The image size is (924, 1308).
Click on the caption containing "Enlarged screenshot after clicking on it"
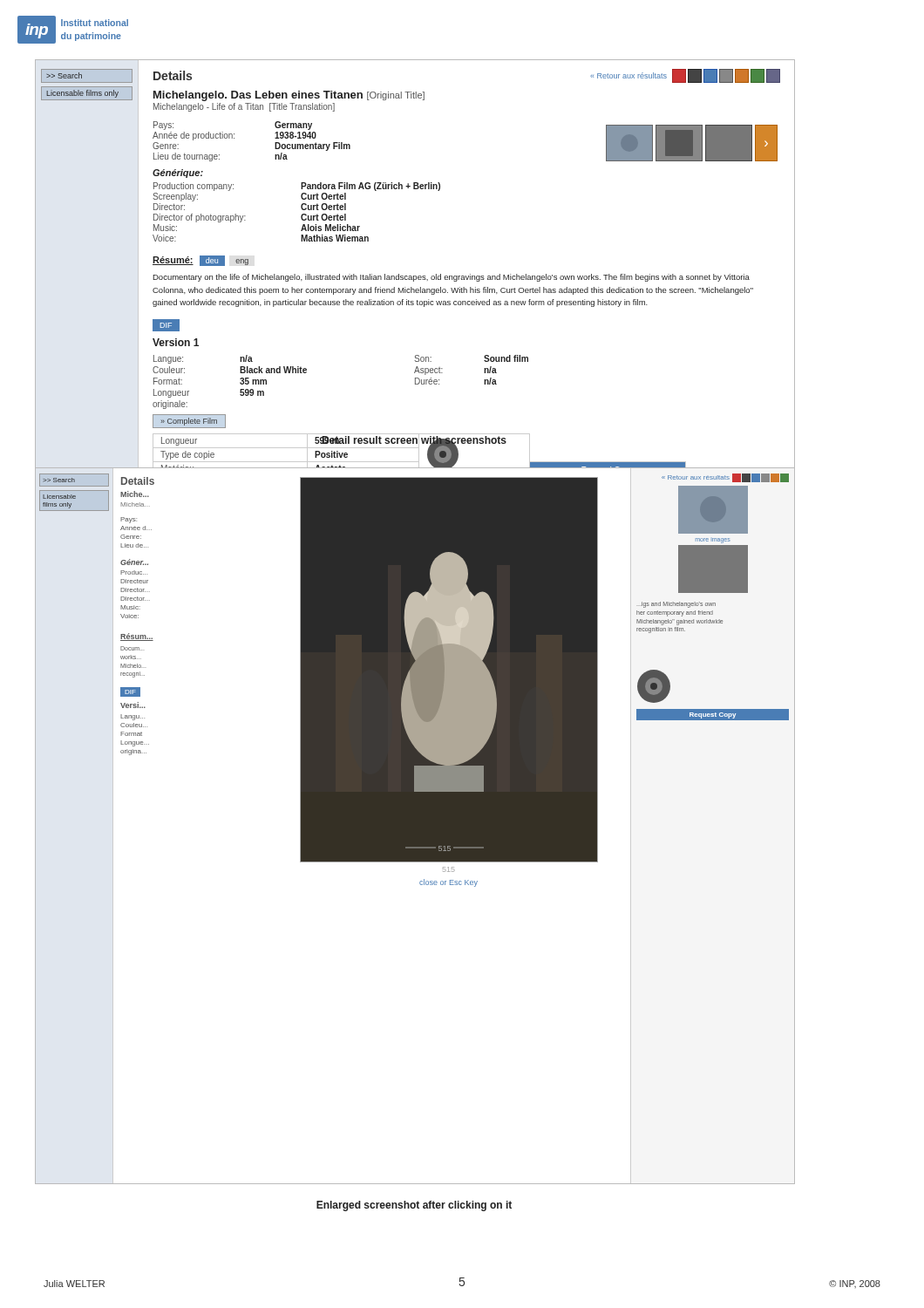(414, 1205)
